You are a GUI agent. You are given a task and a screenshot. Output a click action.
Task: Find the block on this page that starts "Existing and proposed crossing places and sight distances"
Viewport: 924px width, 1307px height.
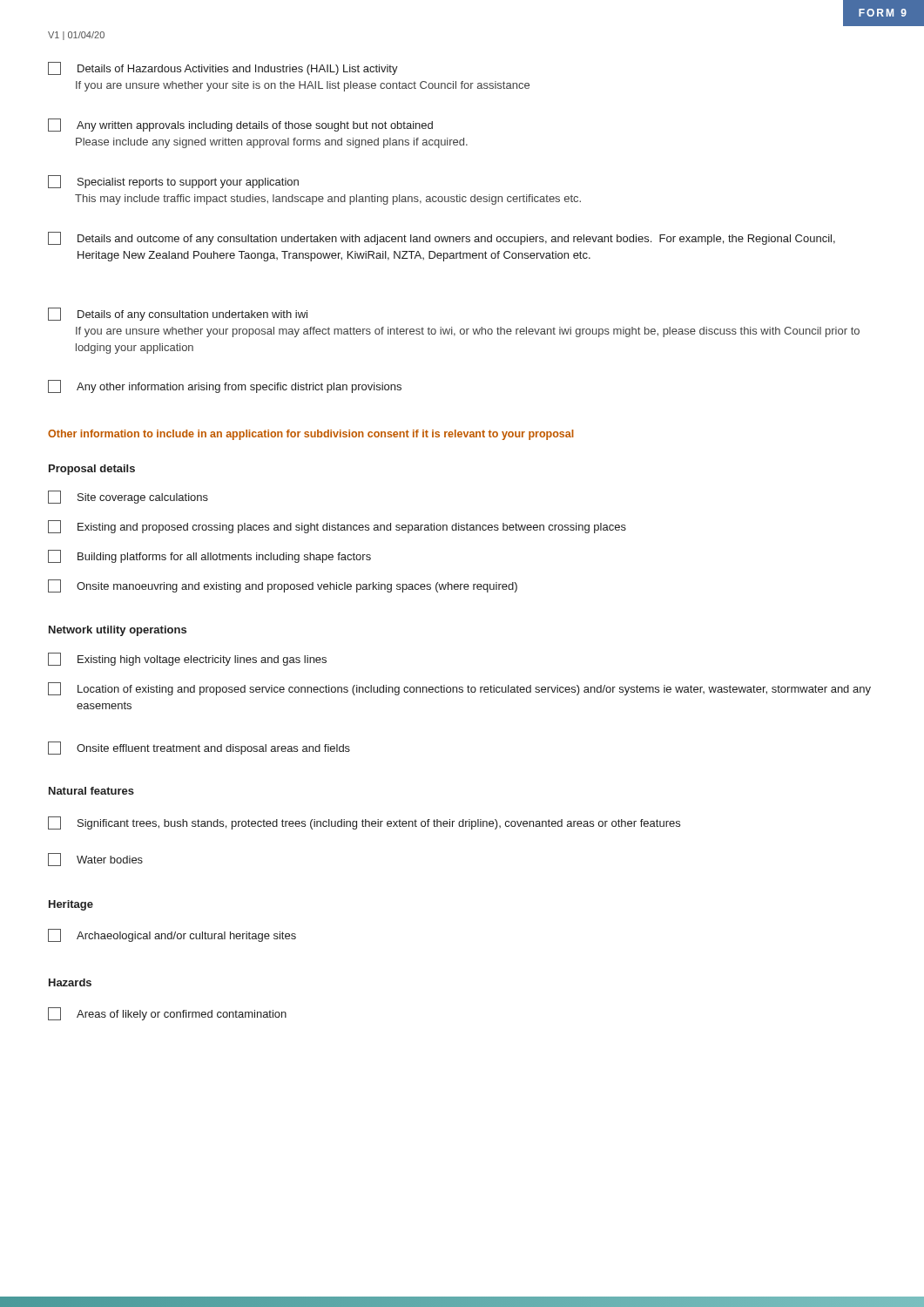tap(460, 528)
